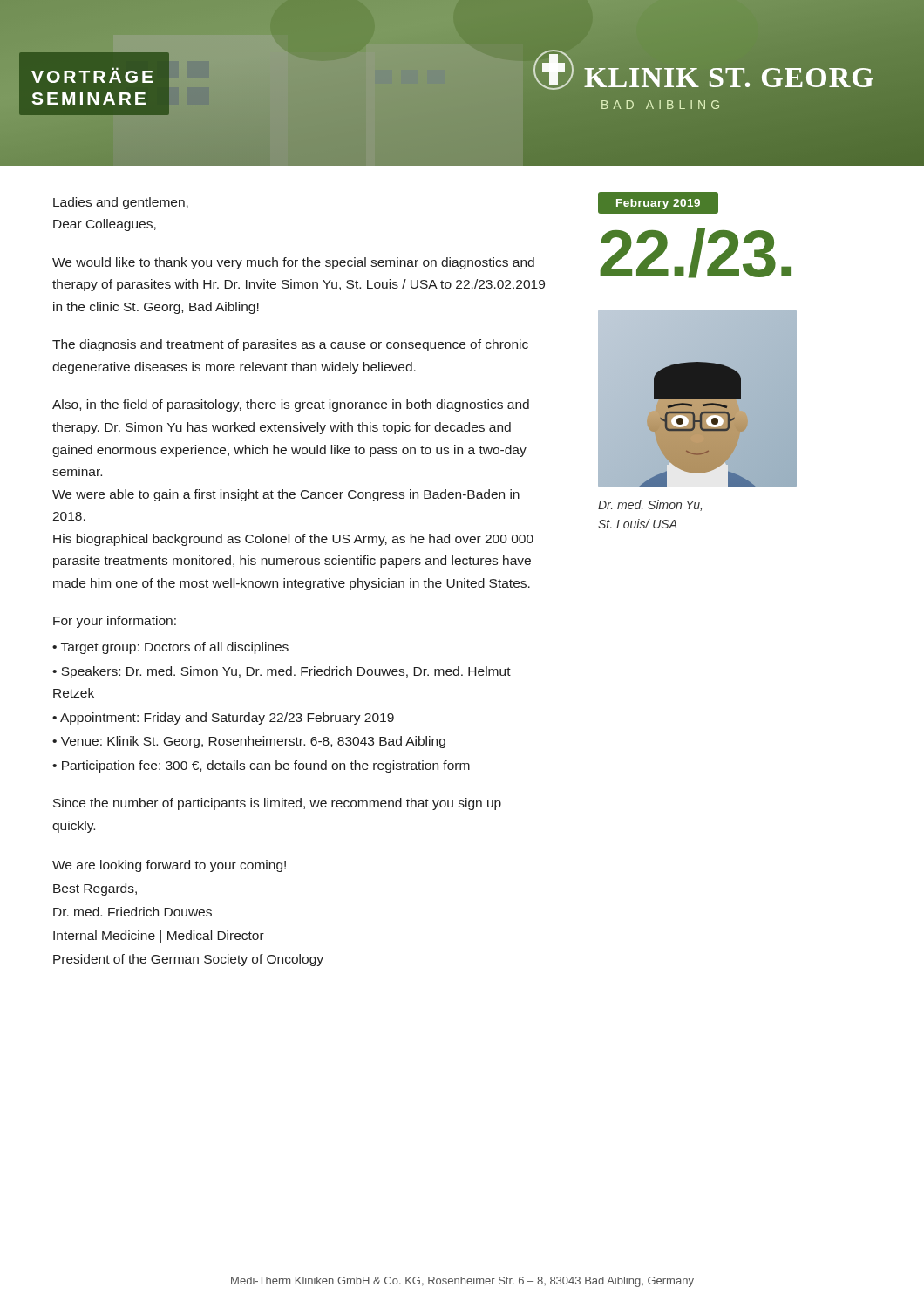Select the list item with the text "• Venue: Klinik St."

click(x=249, y=741)
